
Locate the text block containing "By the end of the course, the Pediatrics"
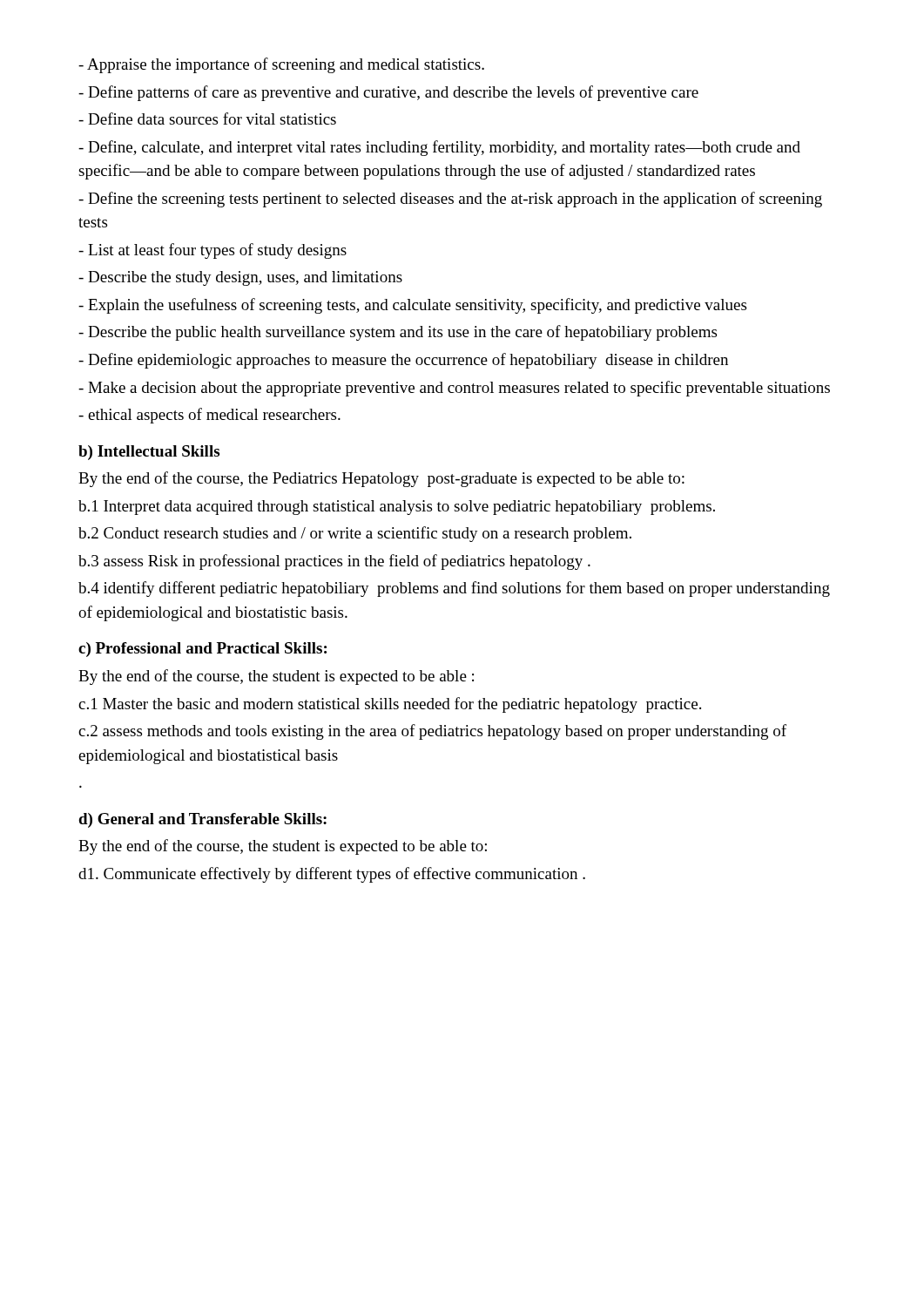(x=382, y=478)
